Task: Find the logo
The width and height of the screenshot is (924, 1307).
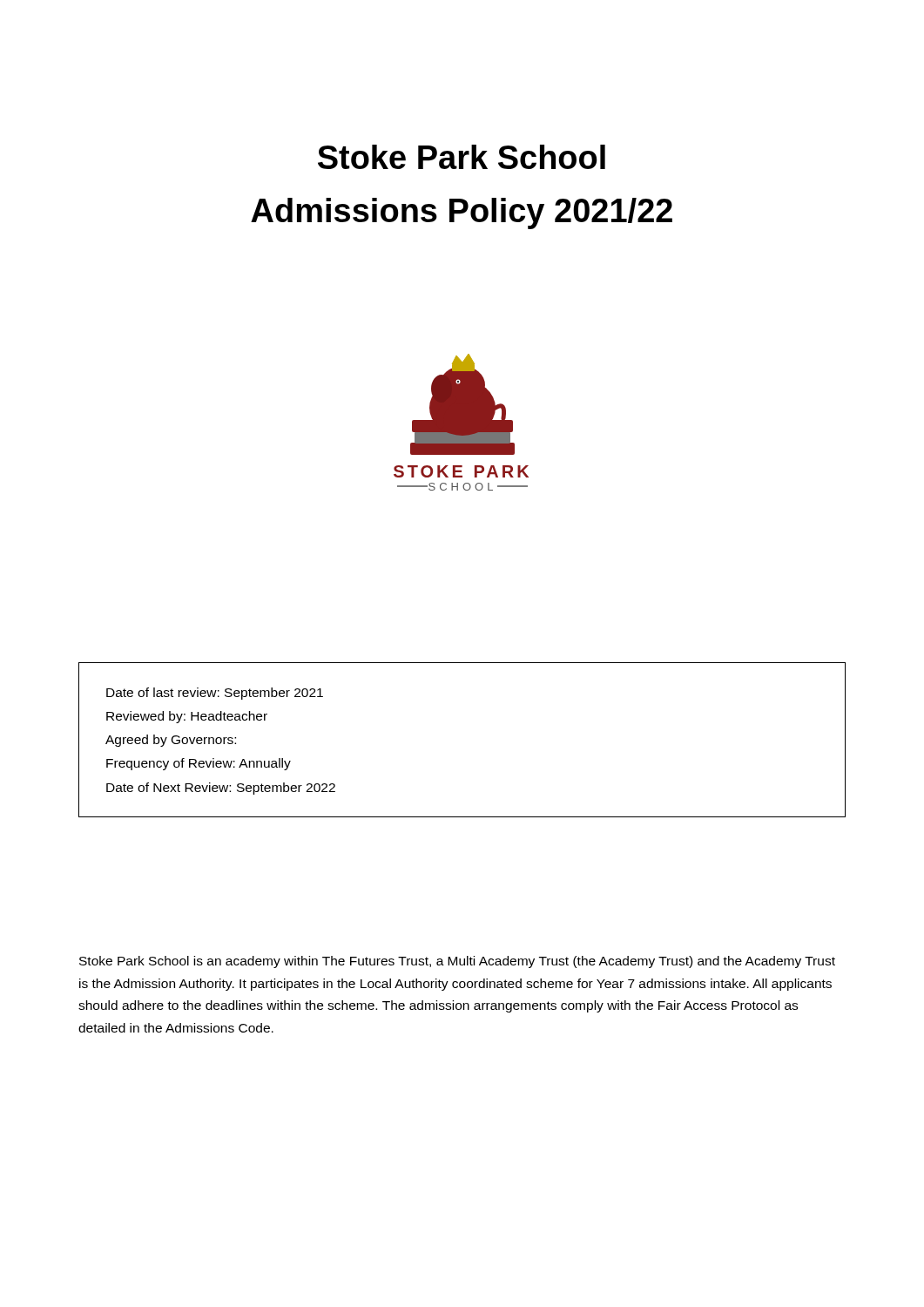Action: [x=462, y=436]
